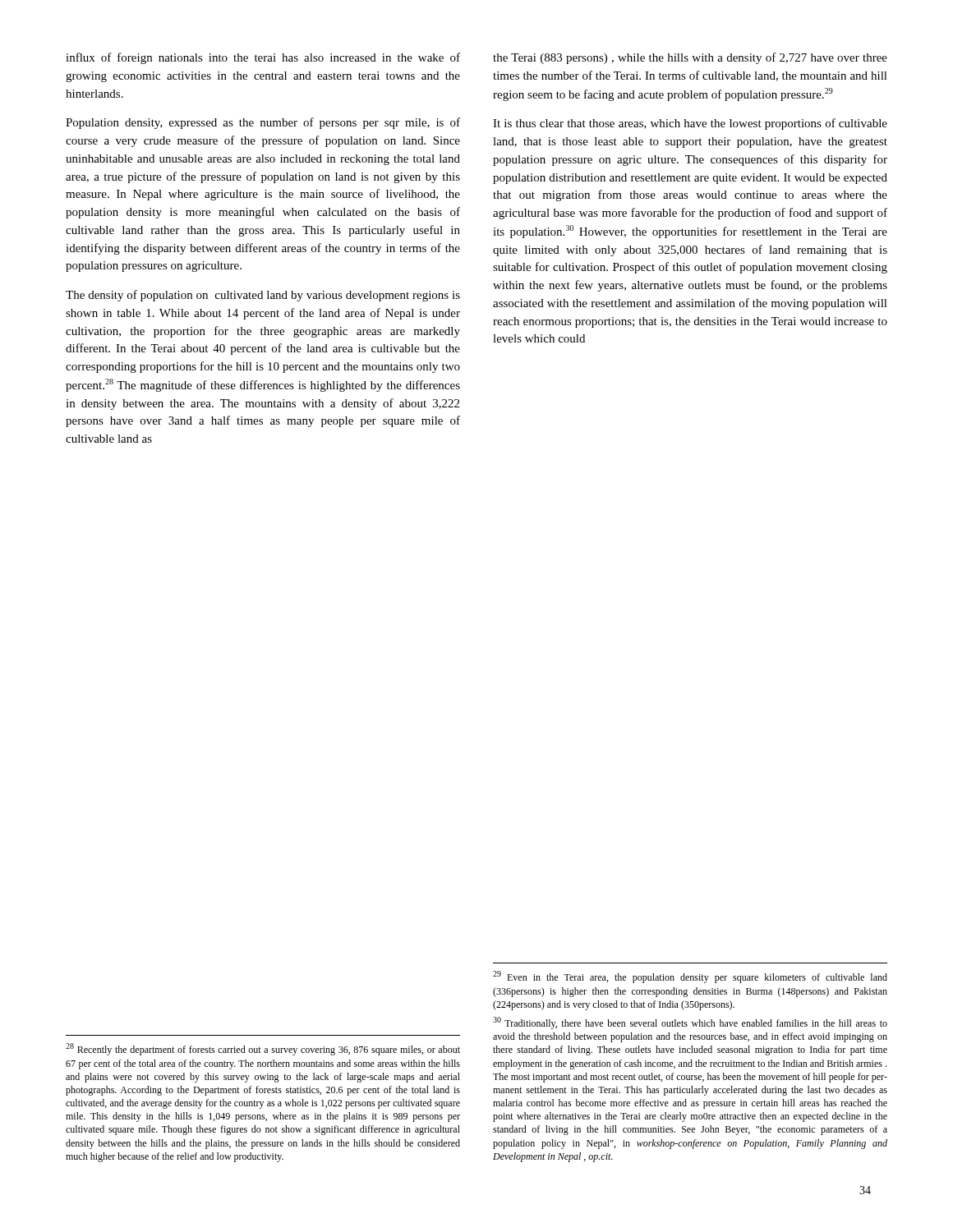Click on the text block with the text "The density of population on cultivated land by"

(x=263, y=367)
